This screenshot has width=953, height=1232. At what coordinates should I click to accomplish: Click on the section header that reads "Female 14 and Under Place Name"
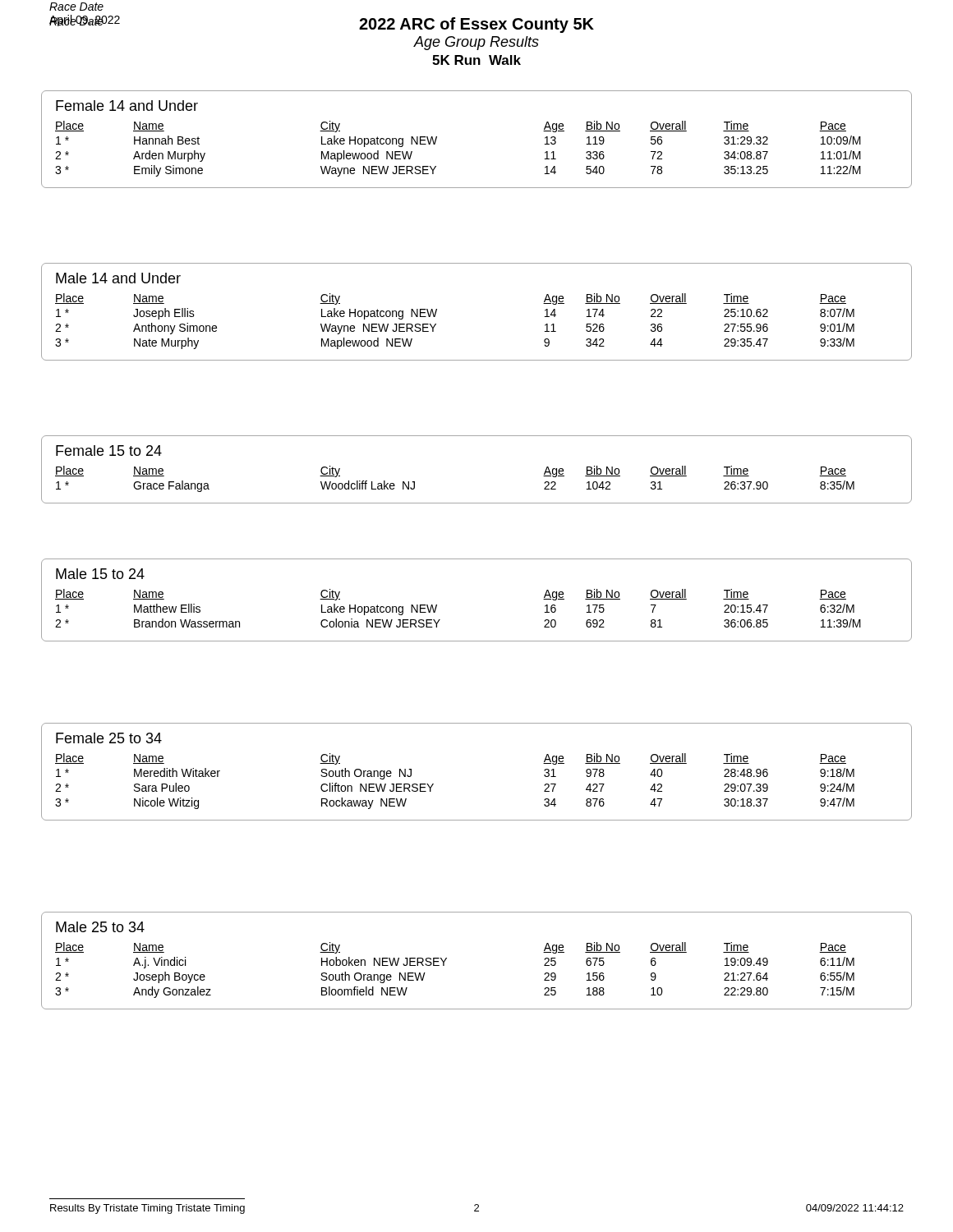point(476,139)
